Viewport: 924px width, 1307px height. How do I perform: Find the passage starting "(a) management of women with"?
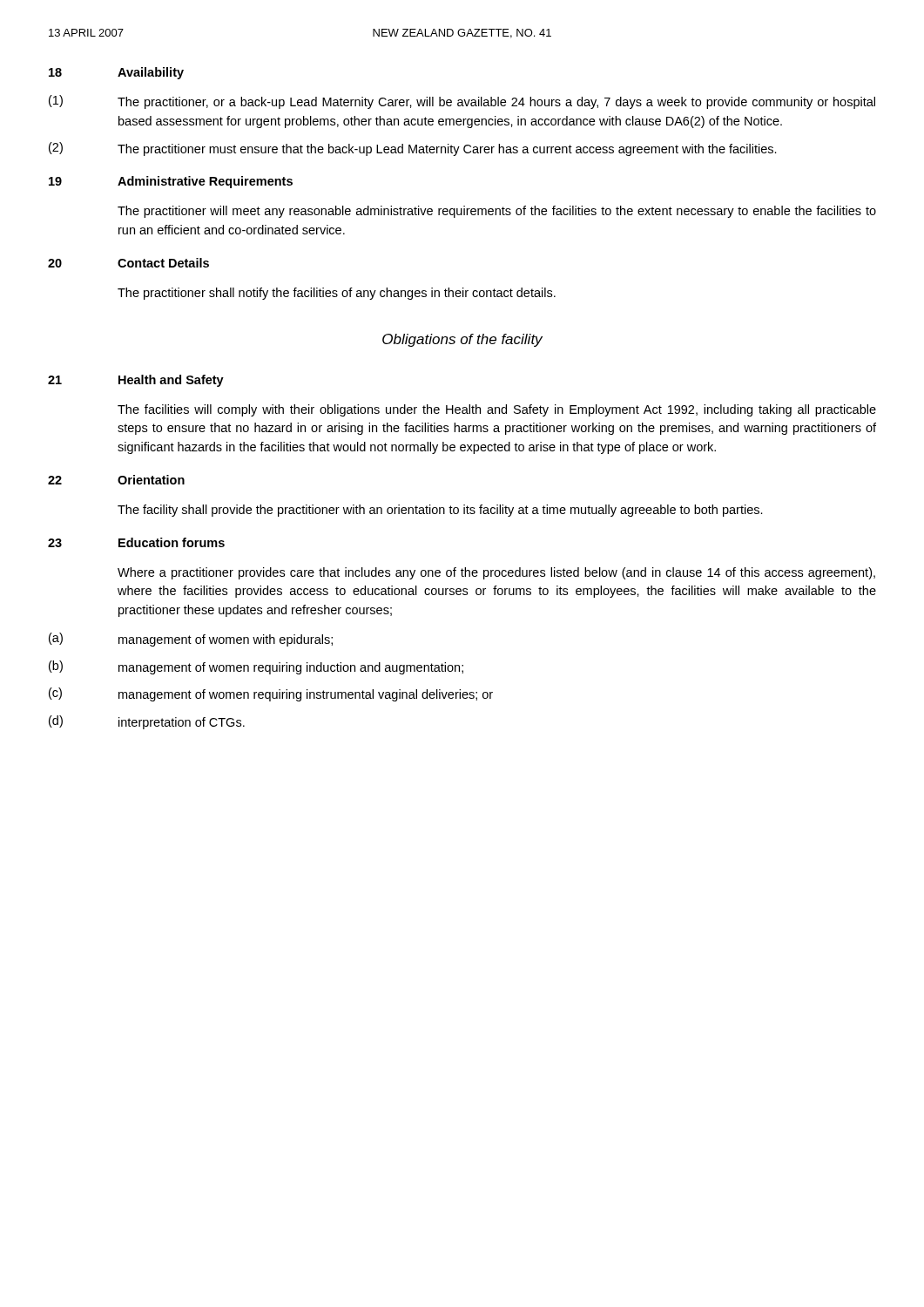pos(191,640)
